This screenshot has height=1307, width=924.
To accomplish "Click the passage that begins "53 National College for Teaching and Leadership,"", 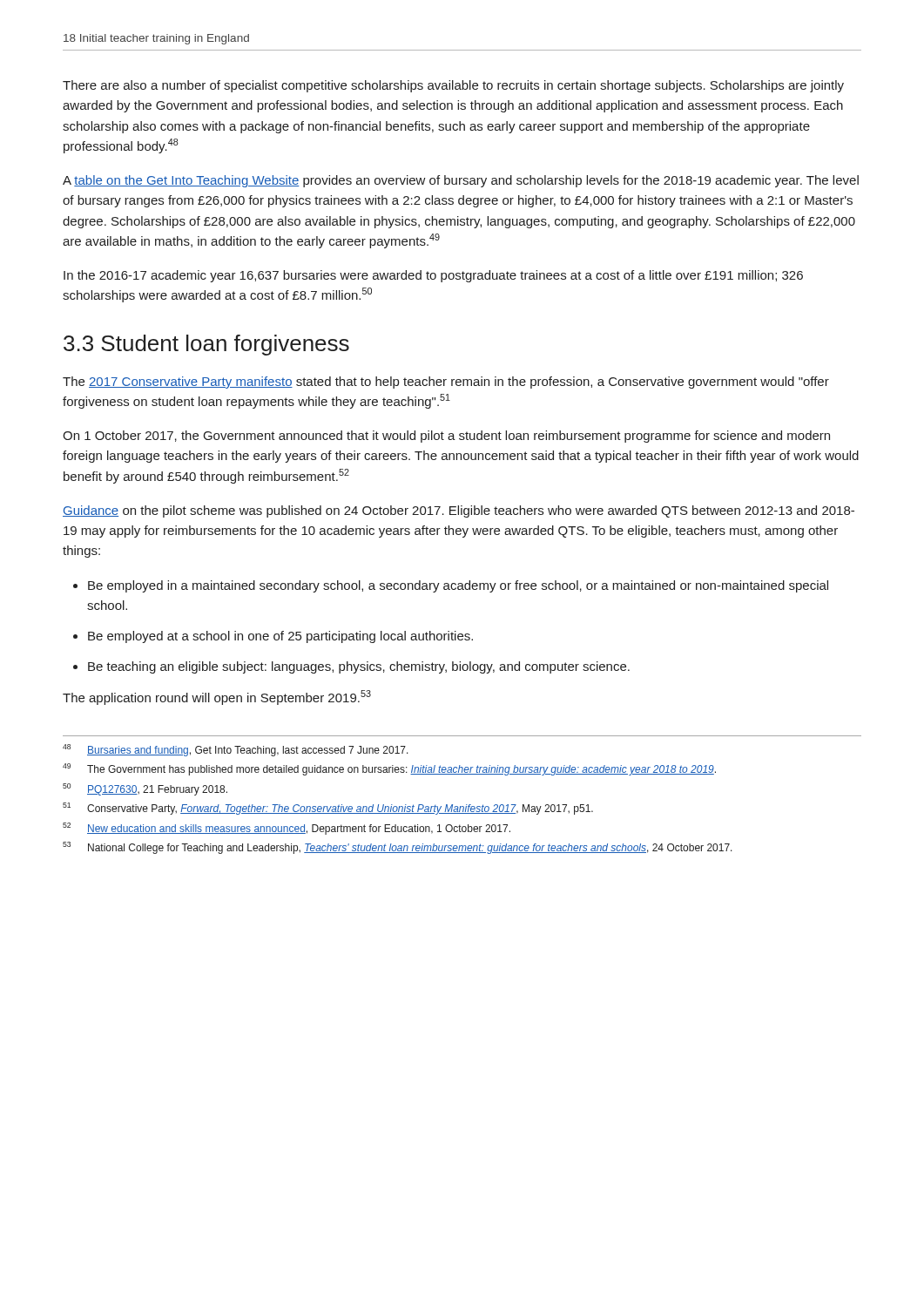I will point(398,848).
